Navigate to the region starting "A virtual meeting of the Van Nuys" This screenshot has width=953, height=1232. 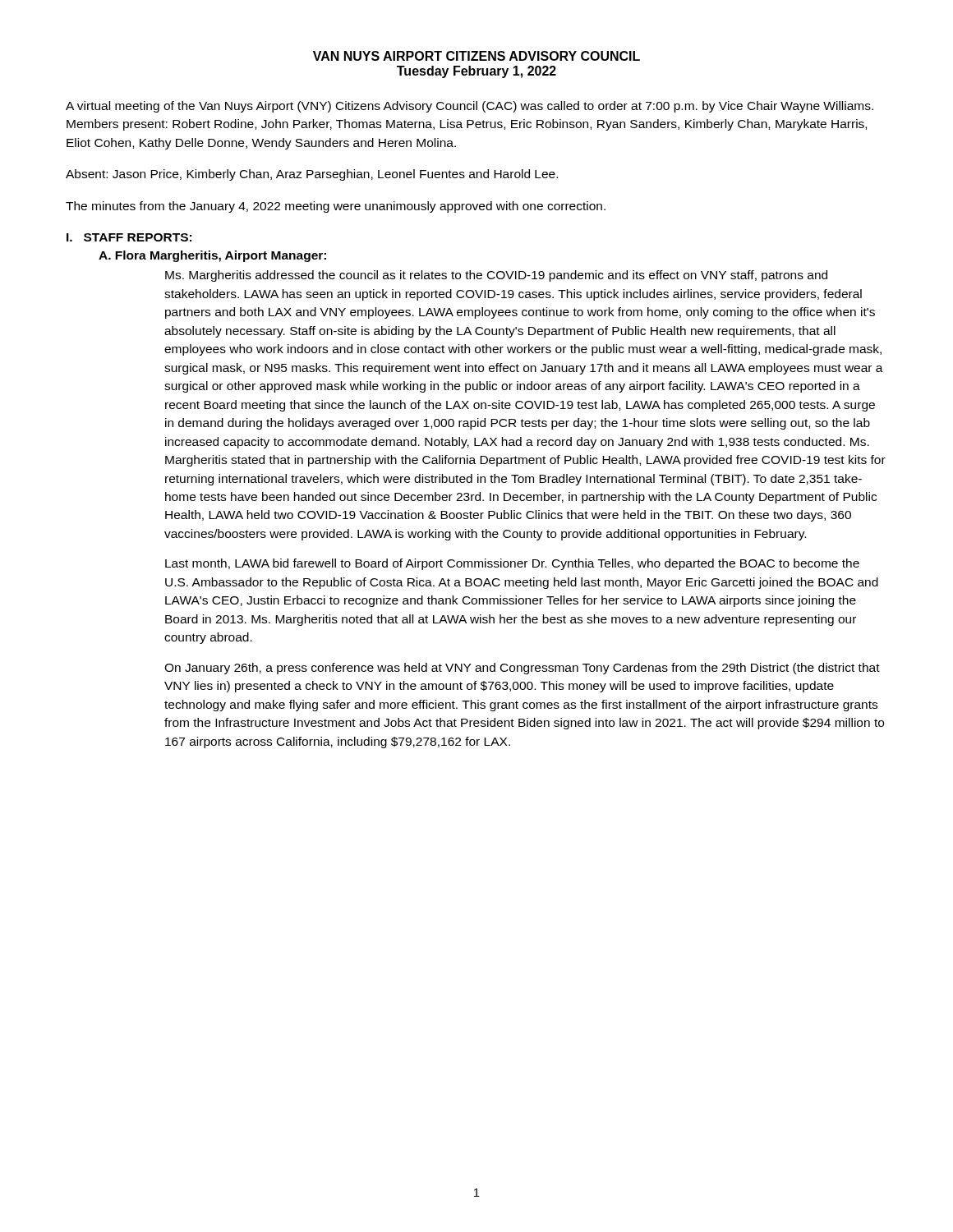click(x=472, y=124)
